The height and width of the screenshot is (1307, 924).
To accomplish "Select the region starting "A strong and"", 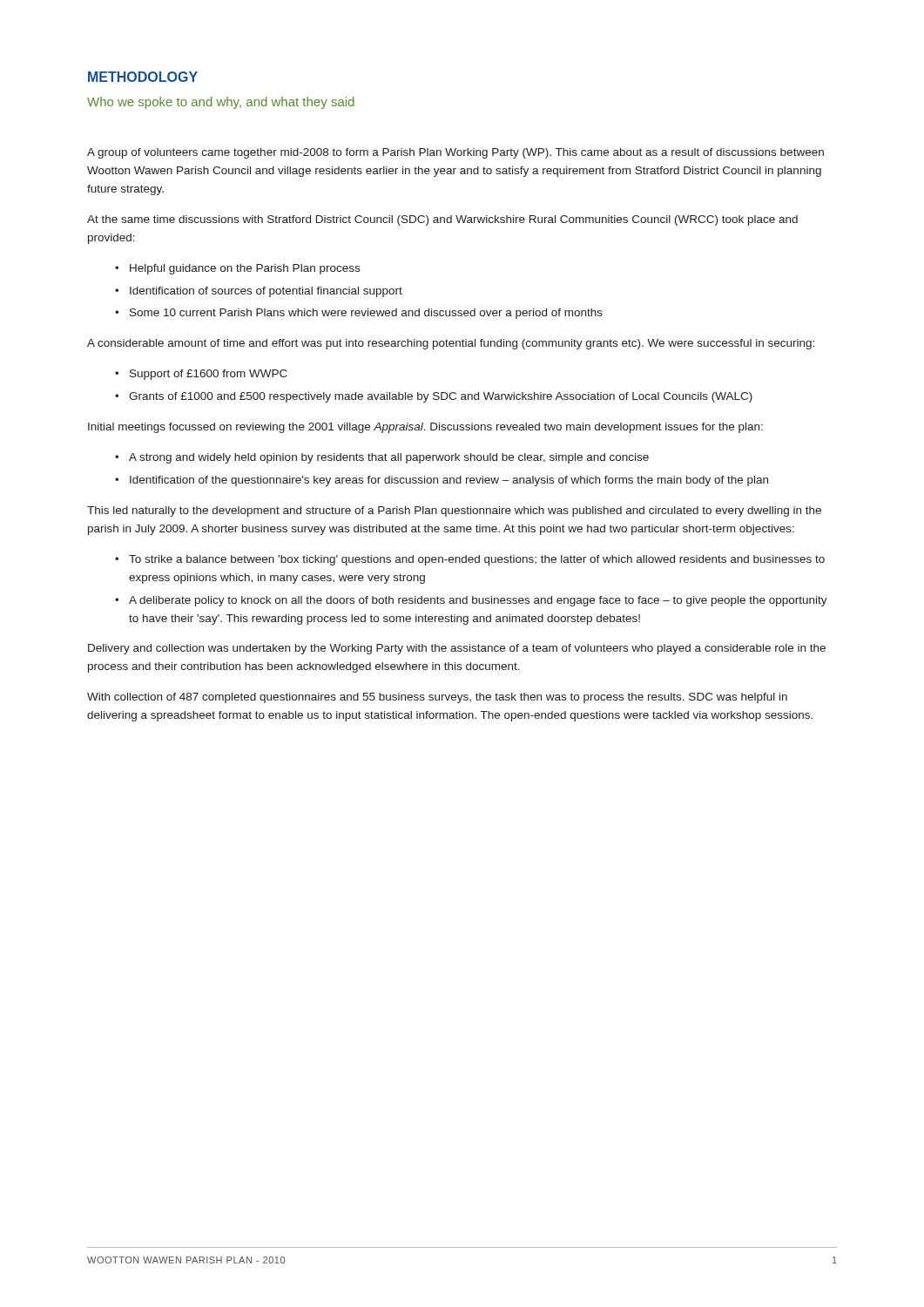I will (389, 457).
